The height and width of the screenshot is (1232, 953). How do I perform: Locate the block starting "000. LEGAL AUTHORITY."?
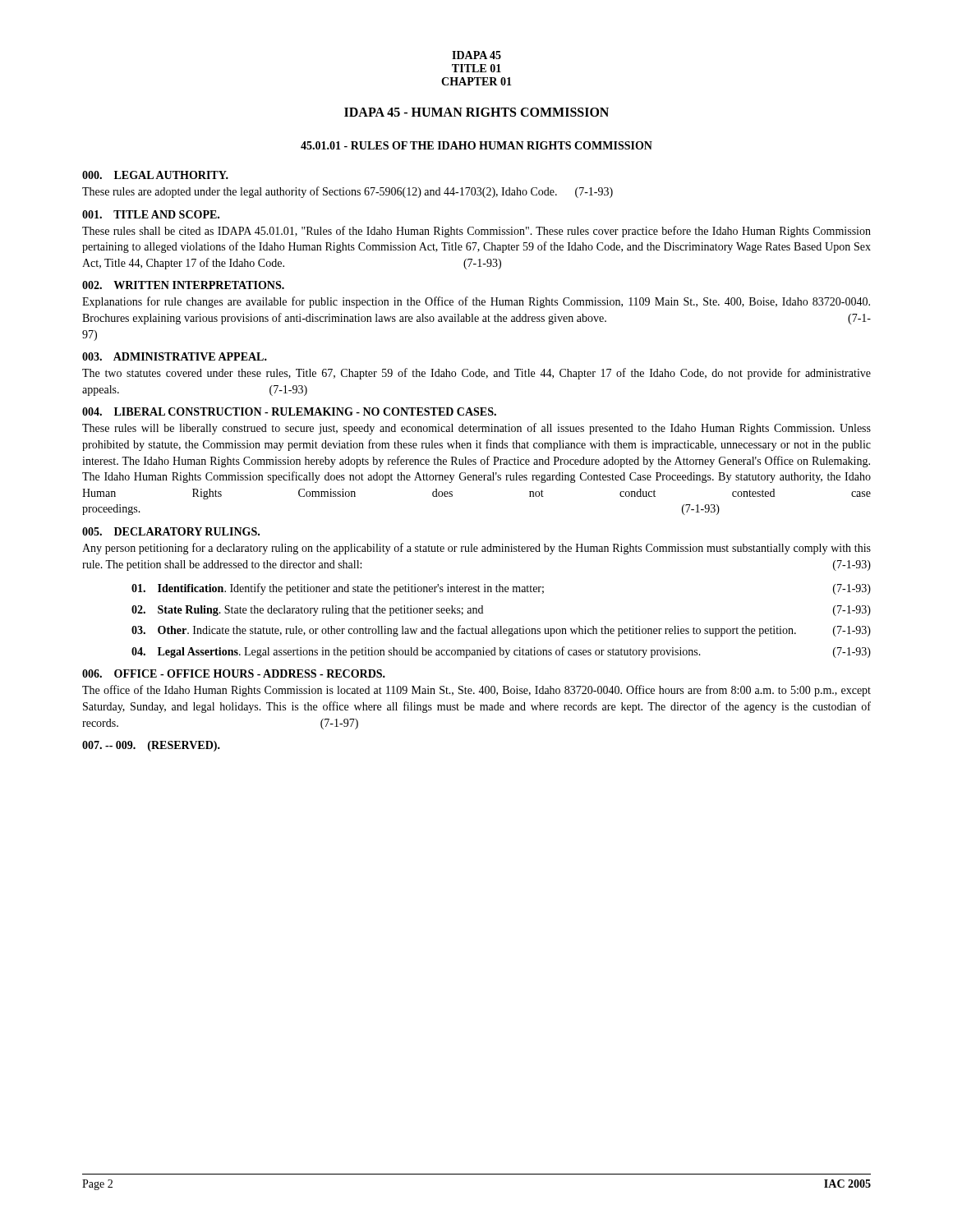[155, 175]
